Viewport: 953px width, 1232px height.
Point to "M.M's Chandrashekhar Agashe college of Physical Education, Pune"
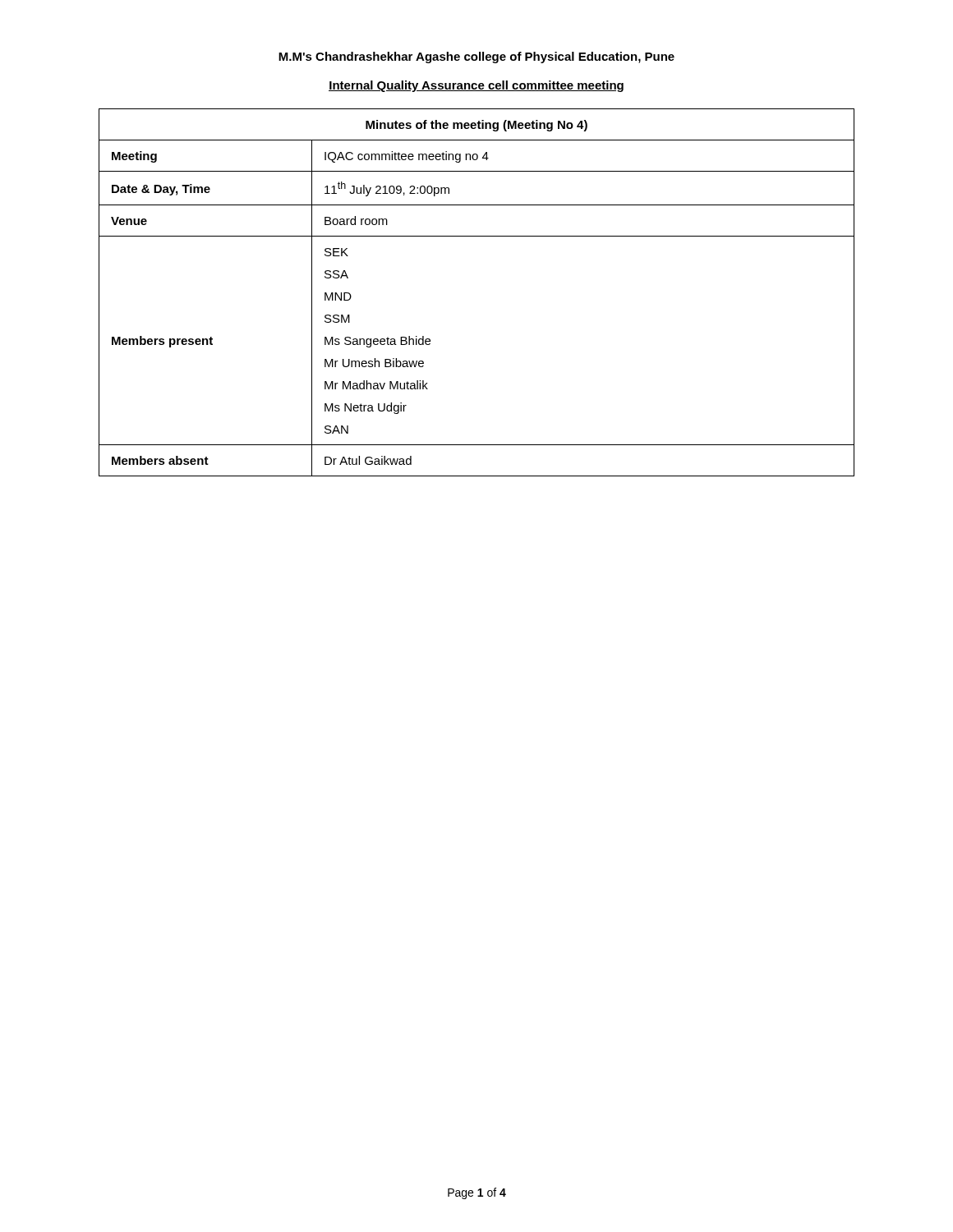(x=476, y=56)
